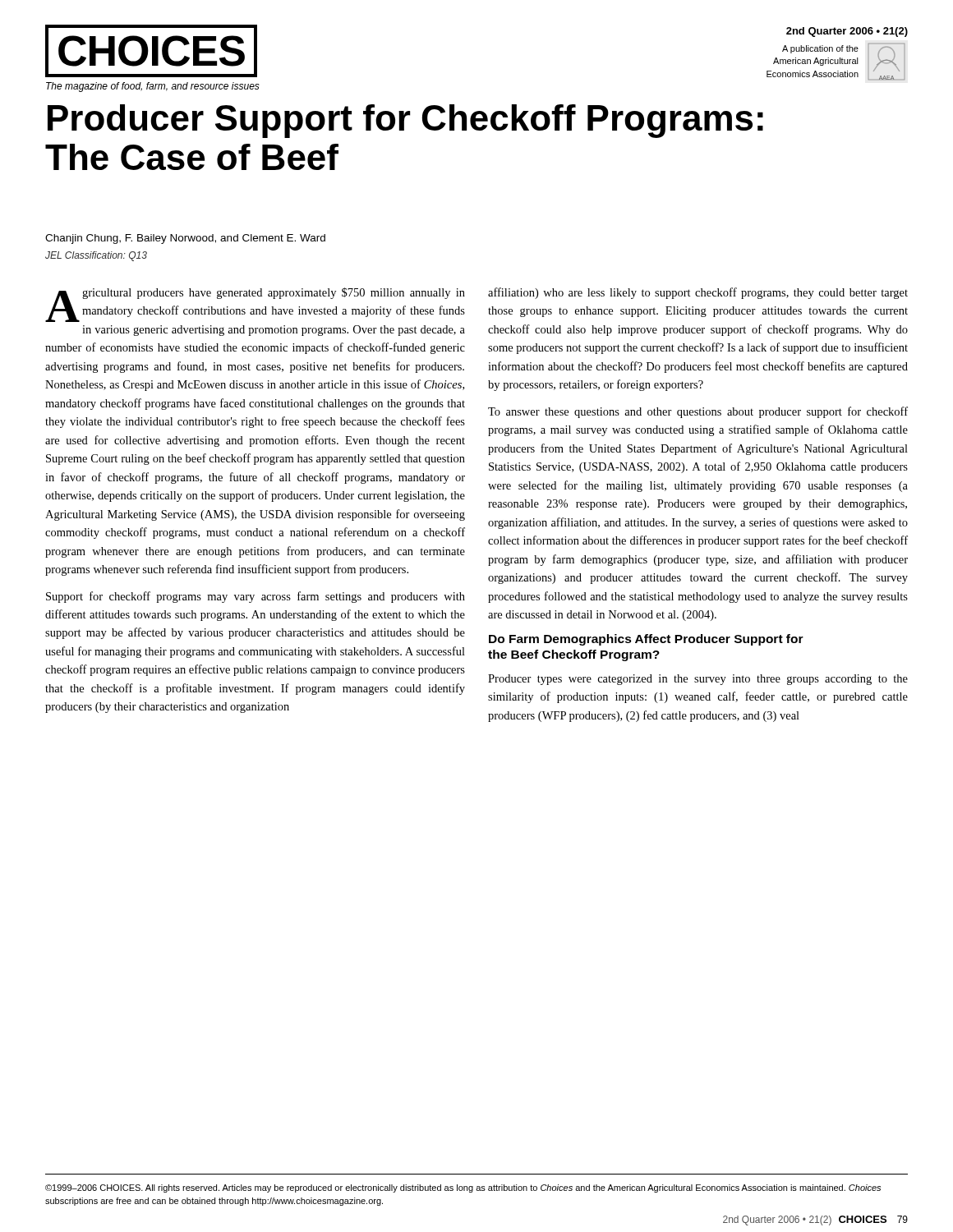953x1232 pixels.
Task: Find the block on this page that starts "Agricultural producers have generated approximately $750 million annually"
Action: (x=255, y=500)
